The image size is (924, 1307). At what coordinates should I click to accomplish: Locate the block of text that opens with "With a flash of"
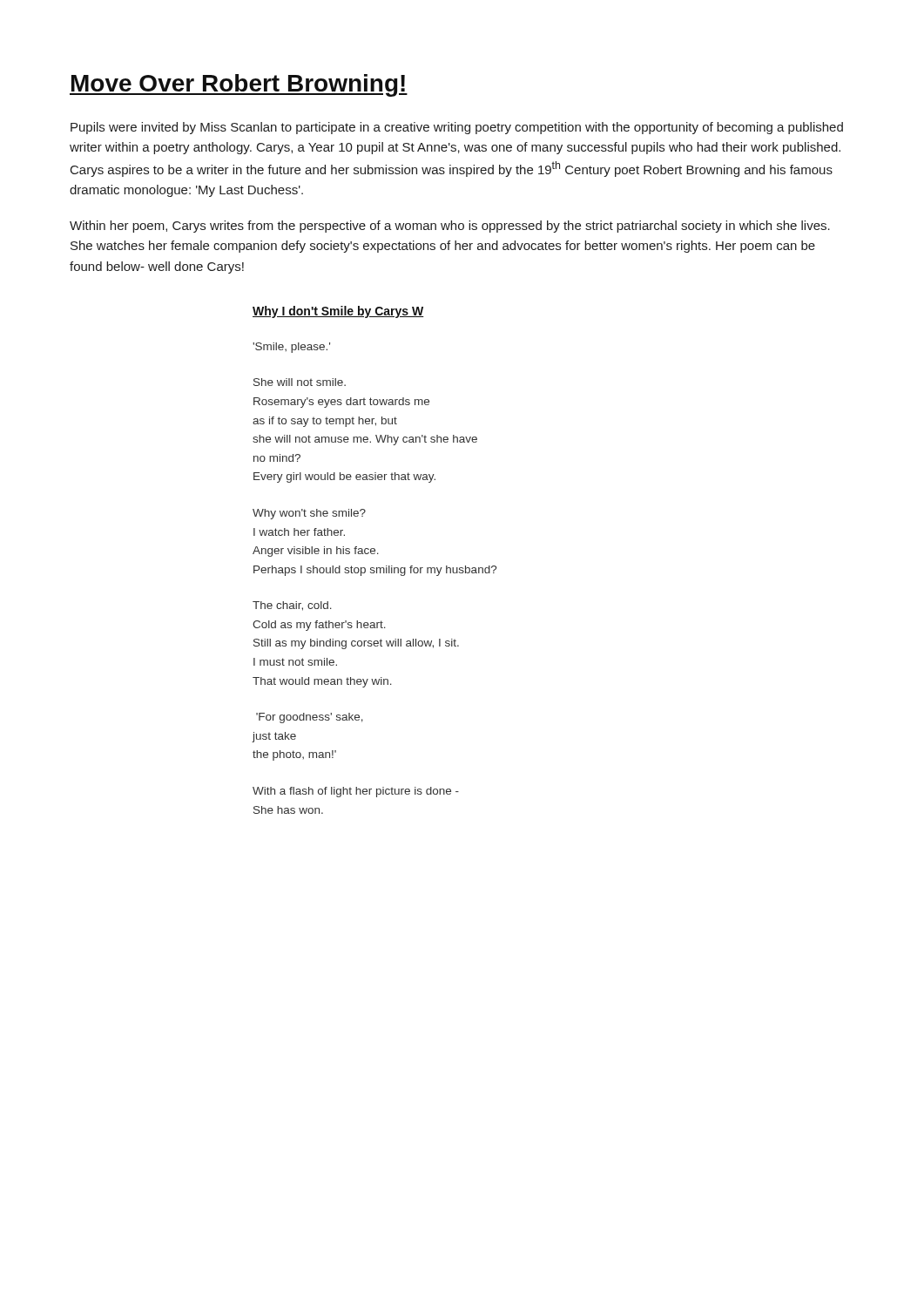click(356, 792)
